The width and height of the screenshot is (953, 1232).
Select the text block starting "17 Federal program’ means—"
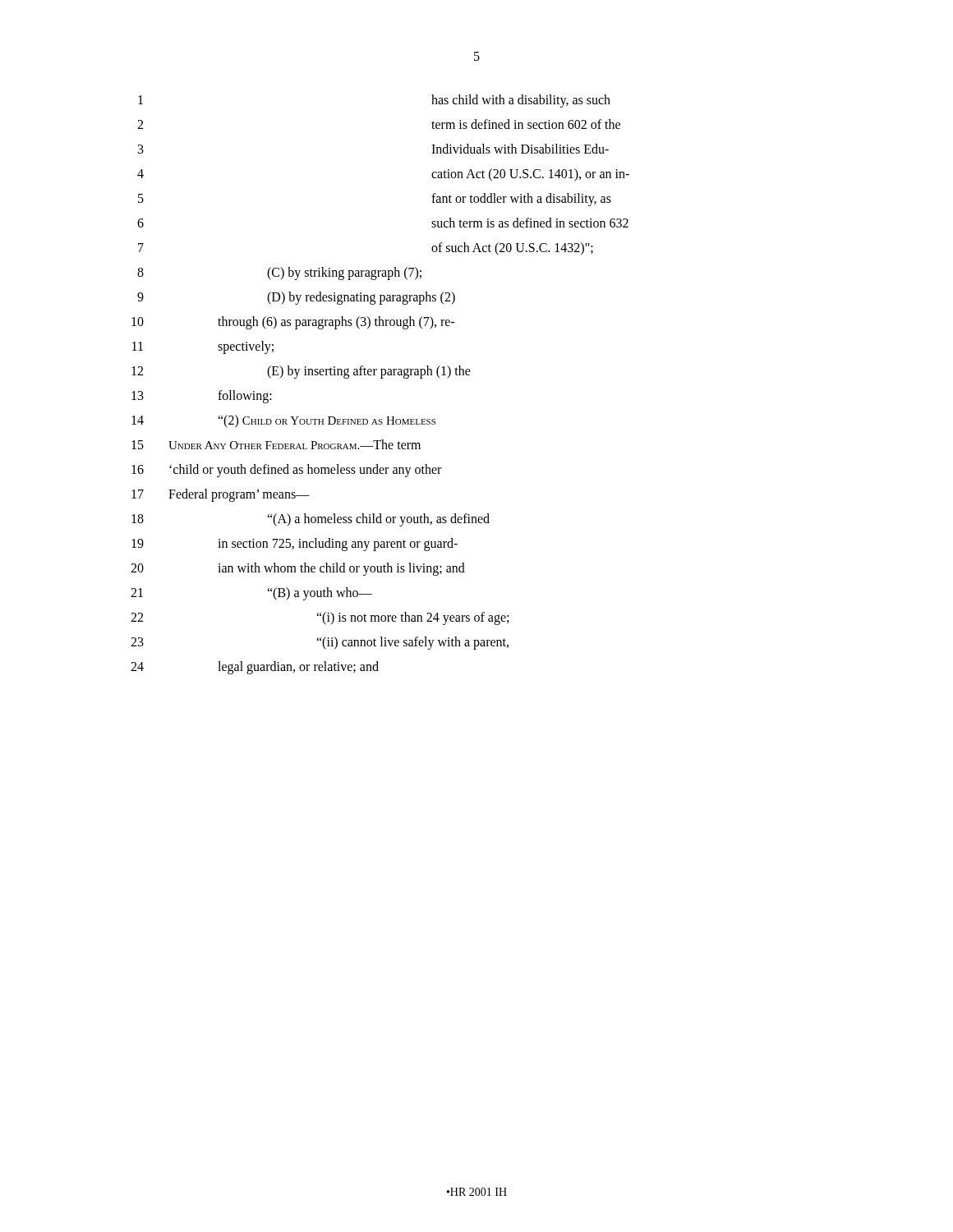click(221, 495)
